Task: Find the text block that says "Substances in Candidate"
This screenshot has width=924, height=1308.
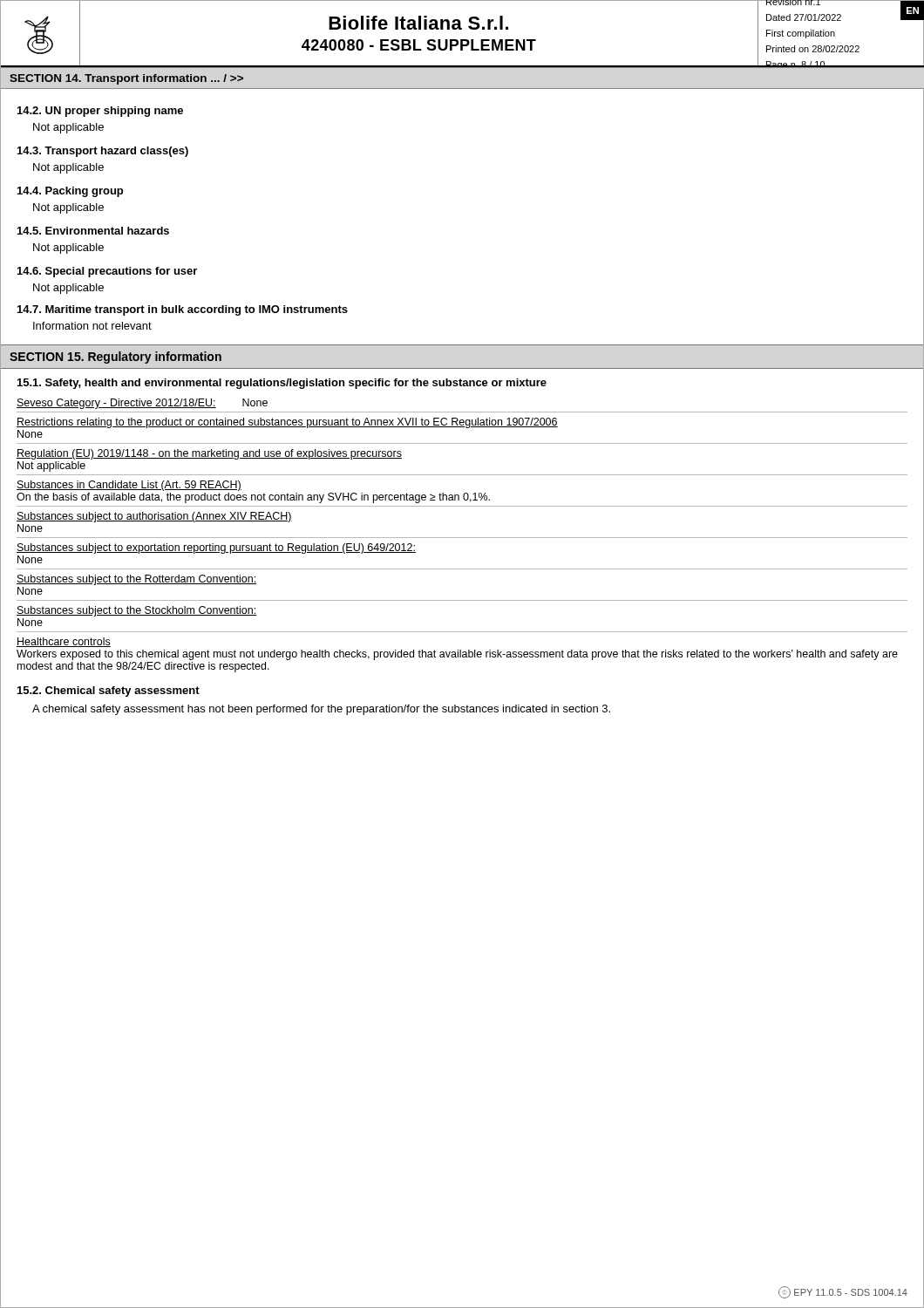Action: (462, 491)
